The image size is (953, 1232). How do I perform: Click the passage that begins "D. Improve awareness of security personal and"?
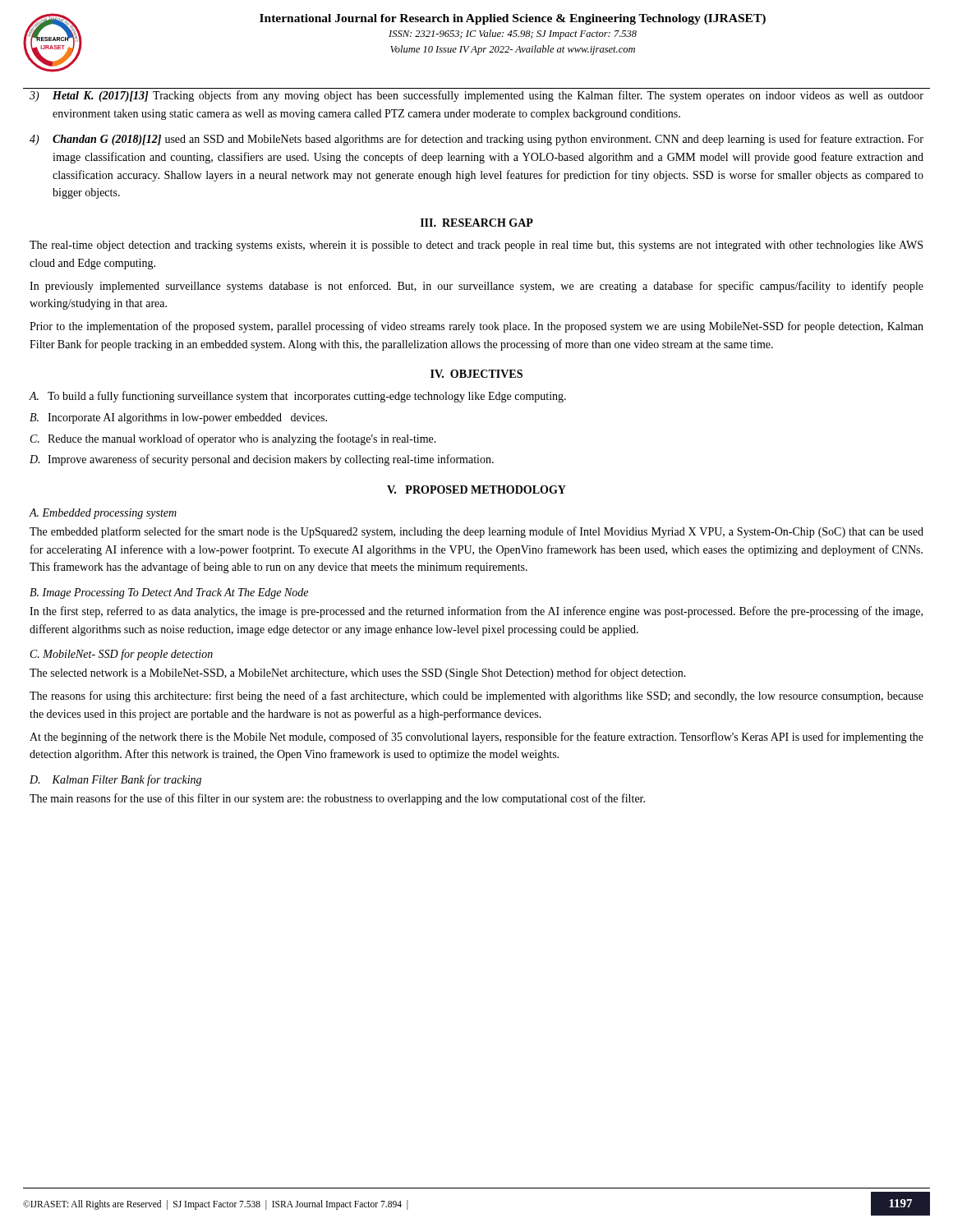476,460
